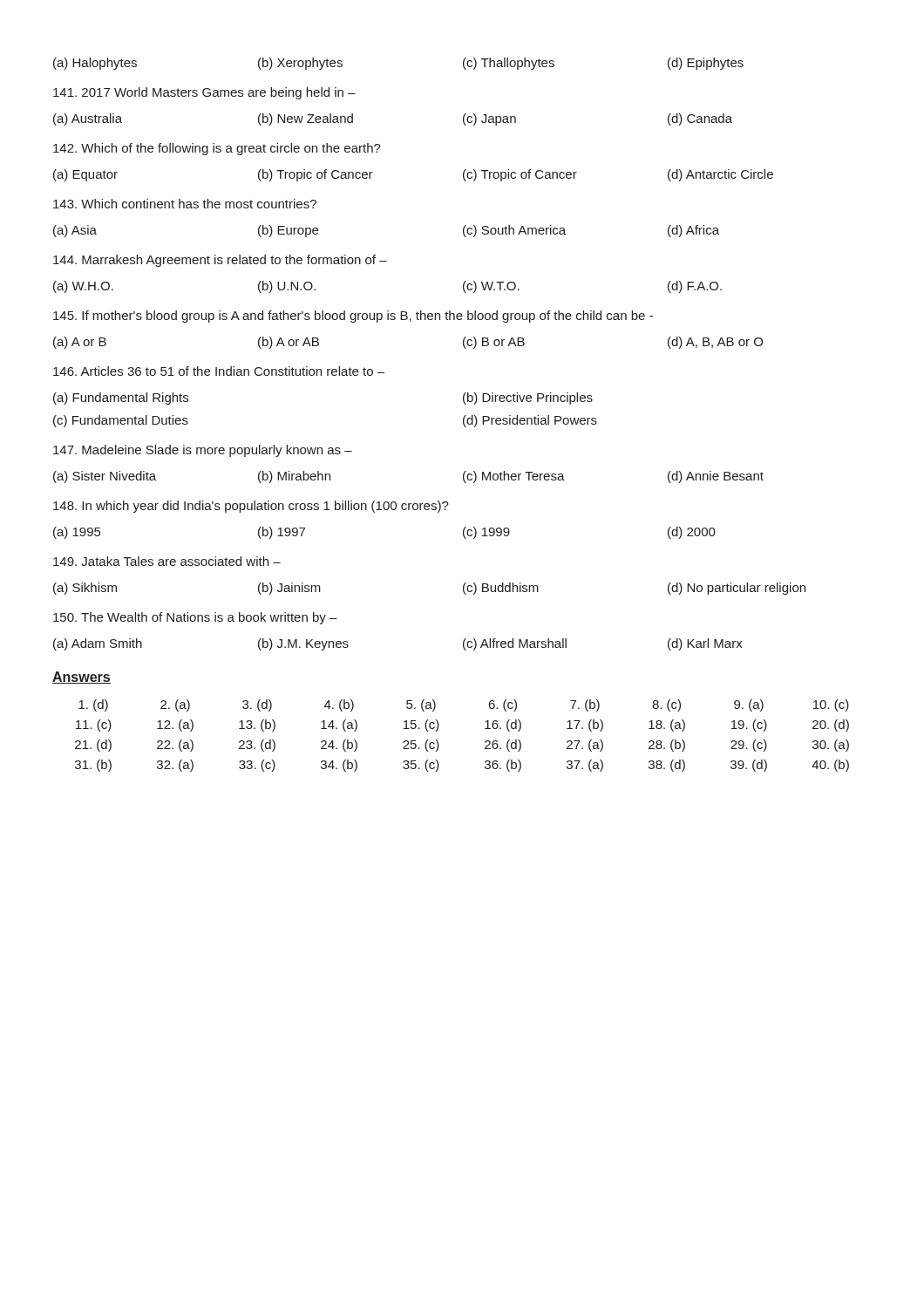Click on the table containing "32. (a)"

point(462,734)
